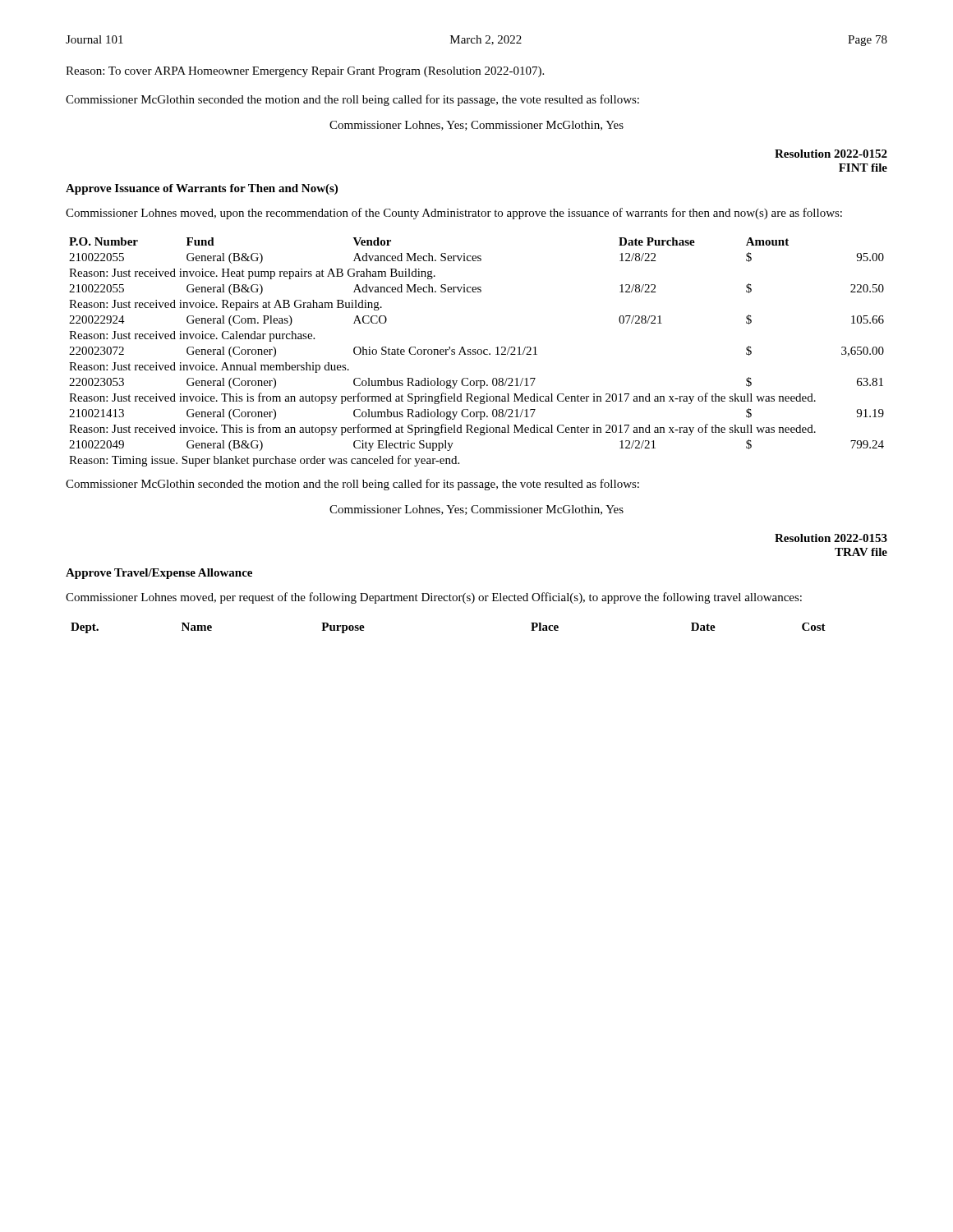This screenshot has height=1232, width=953.
Task: Locate the text block containing "Commissioner Lohnes moved, per request of the following"
Action: tap(476, 597)
